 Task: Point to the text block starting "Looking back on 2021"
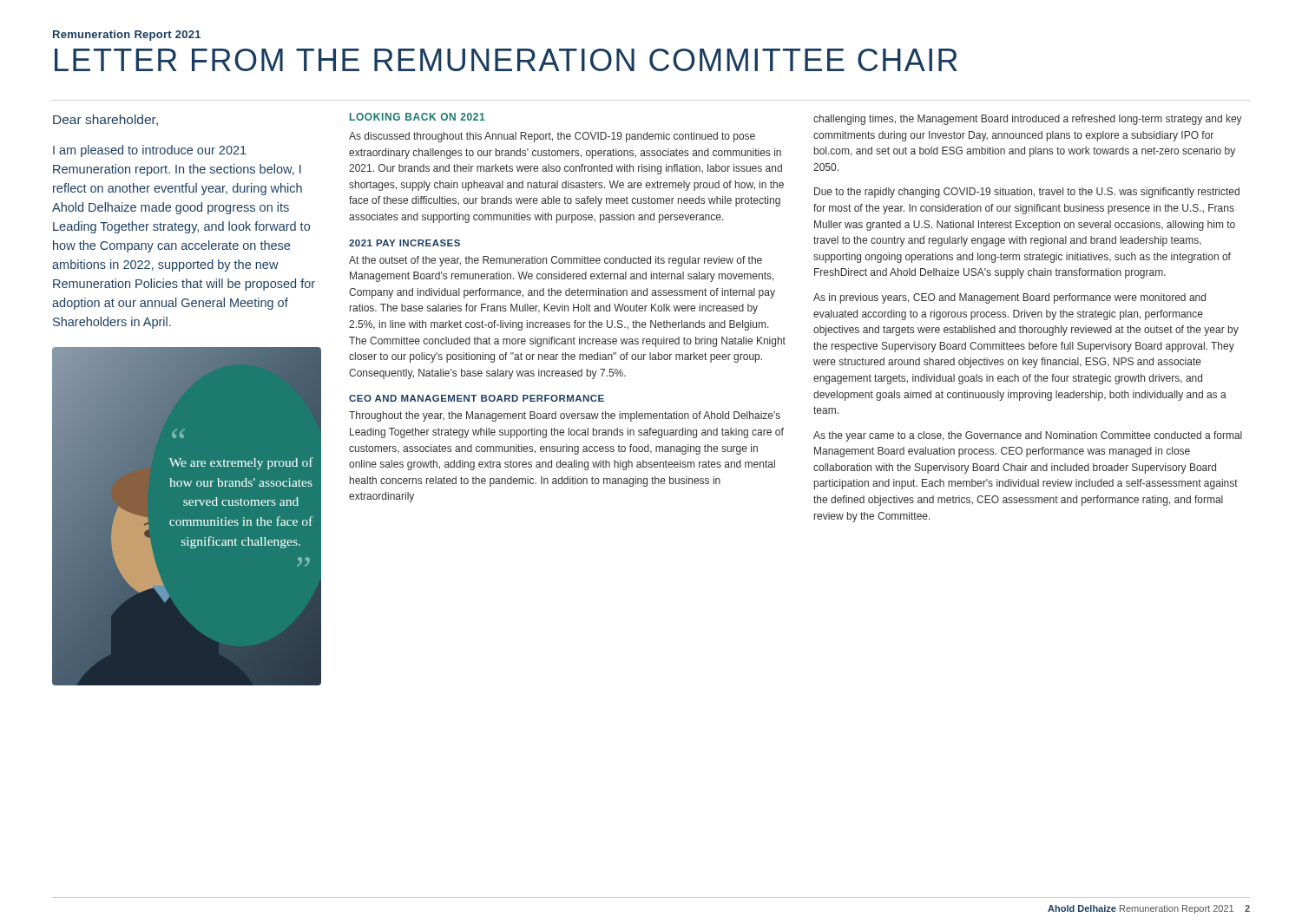417,117
